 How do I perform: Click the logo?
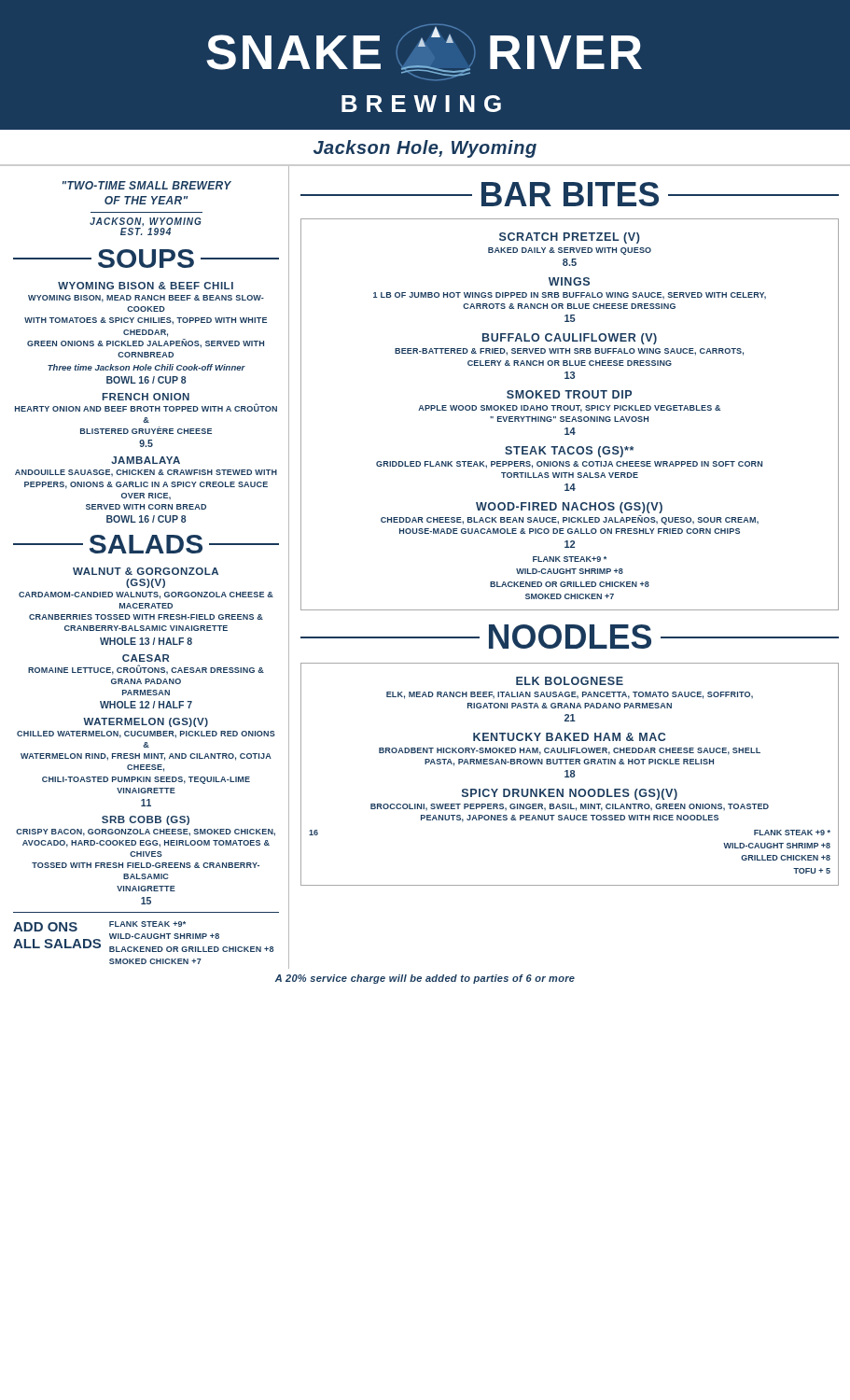[425, 65]
